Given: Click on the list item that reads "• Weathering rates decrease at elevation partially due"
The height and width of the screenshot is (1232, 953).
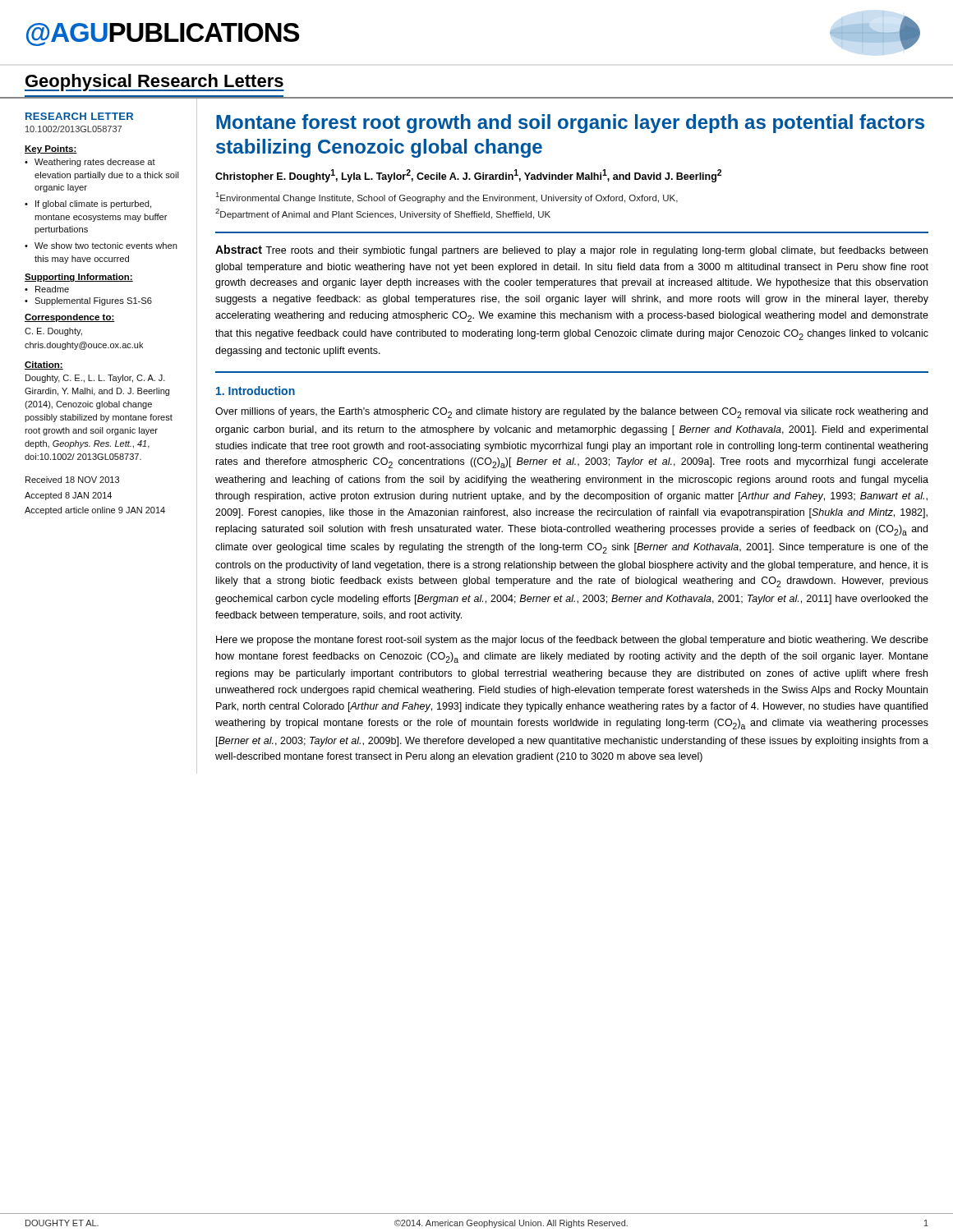Looking at the screenshot, I should tap(102, 174).
